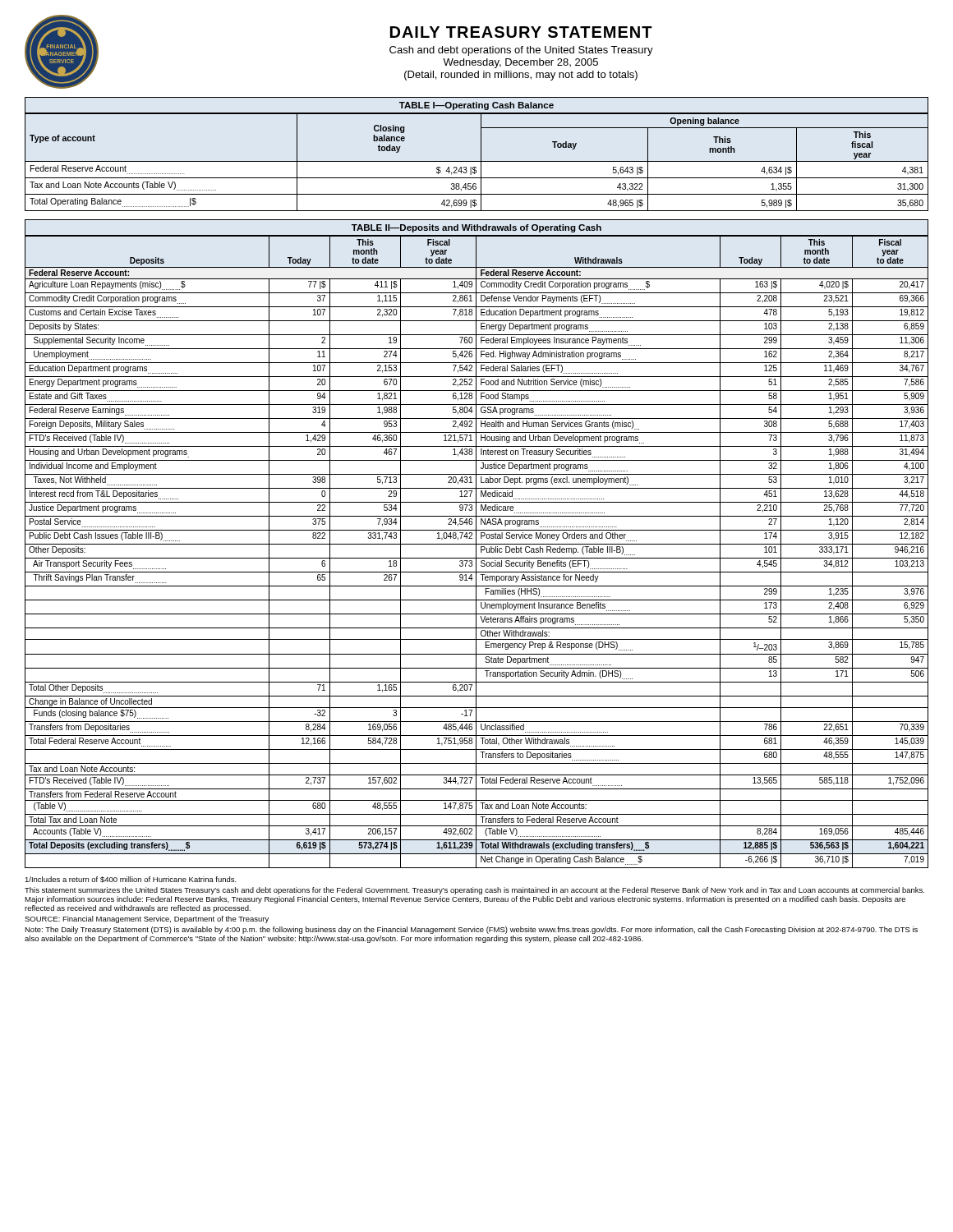
Task: Point to the element starting "This statement summarizes the"
Action: 476,899
